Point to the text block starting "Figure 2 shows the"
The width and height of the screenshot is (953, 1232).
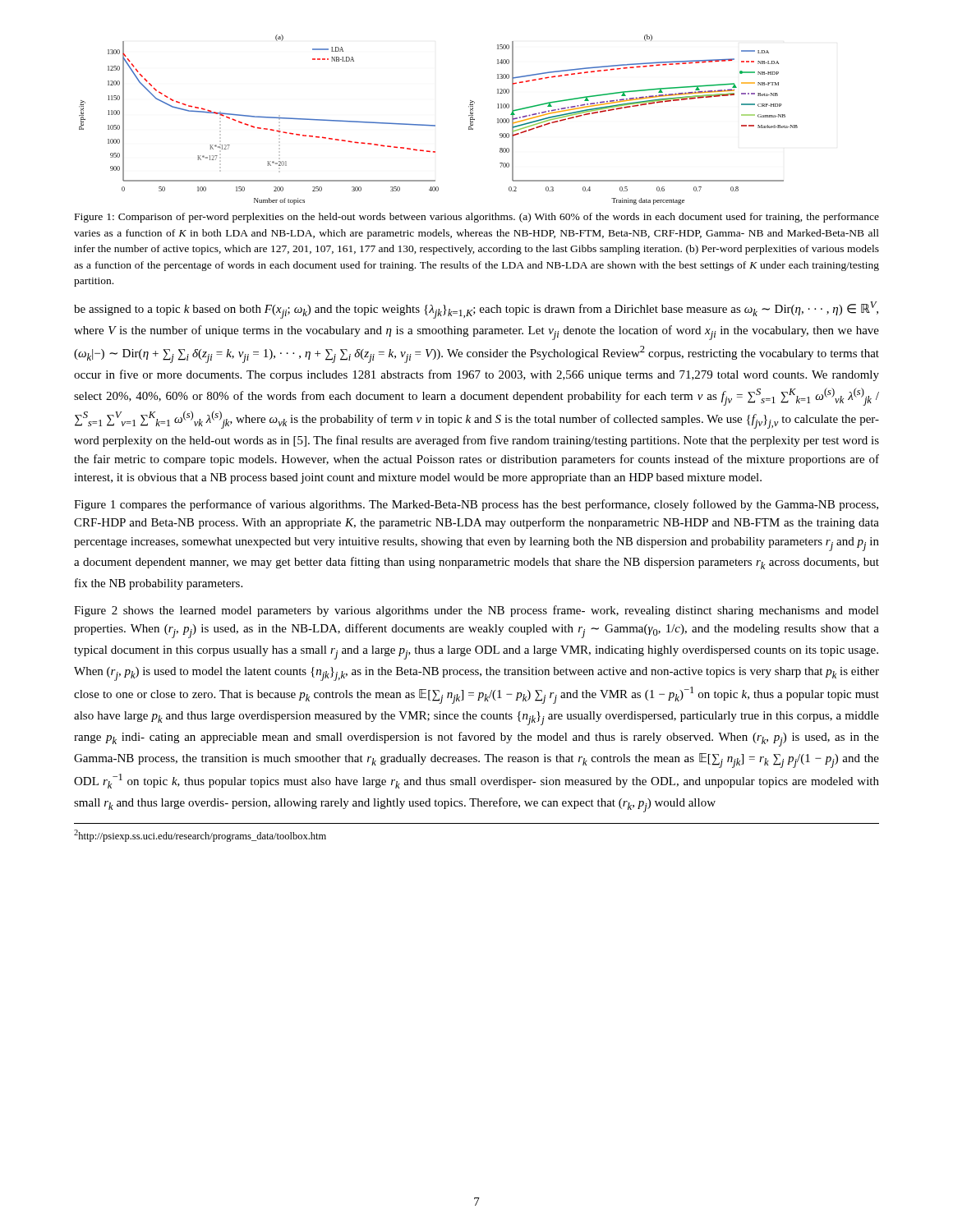(476, 708)
